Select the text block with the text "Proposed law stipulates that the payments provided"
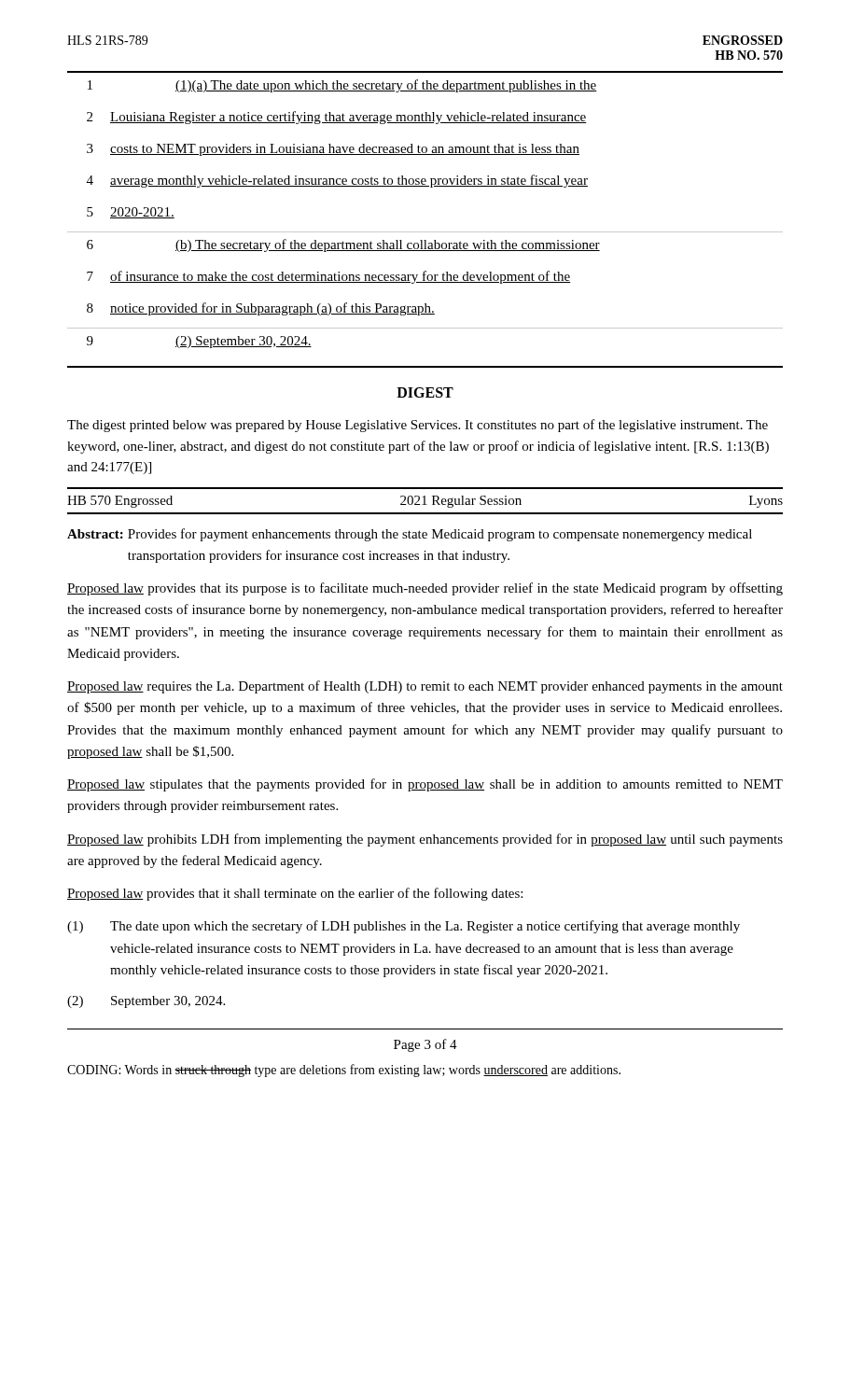 click(x=425, y=795)
